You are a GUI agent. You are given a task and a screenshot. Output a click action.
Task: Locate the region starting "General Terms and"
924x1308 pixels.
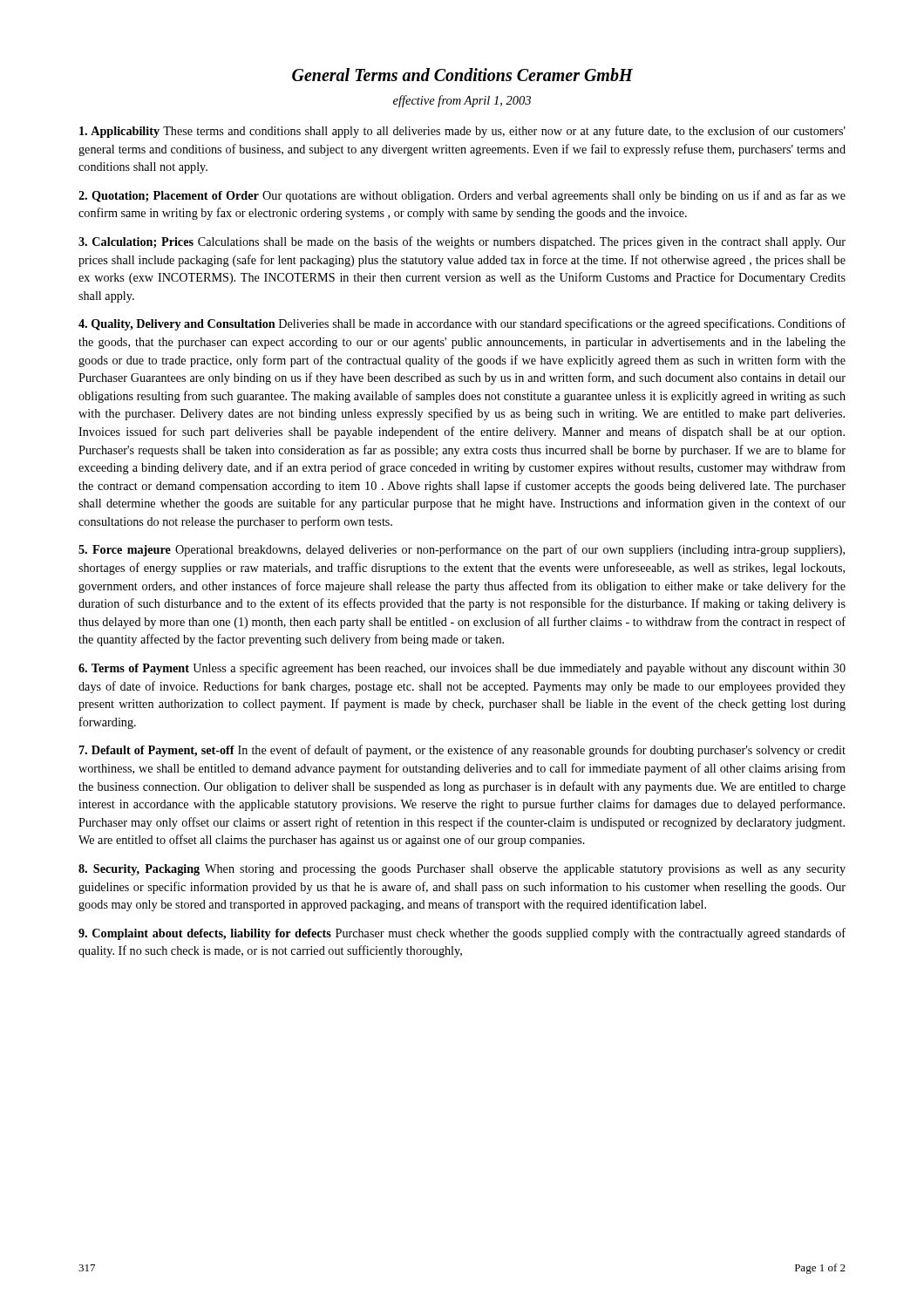point(462,75)
